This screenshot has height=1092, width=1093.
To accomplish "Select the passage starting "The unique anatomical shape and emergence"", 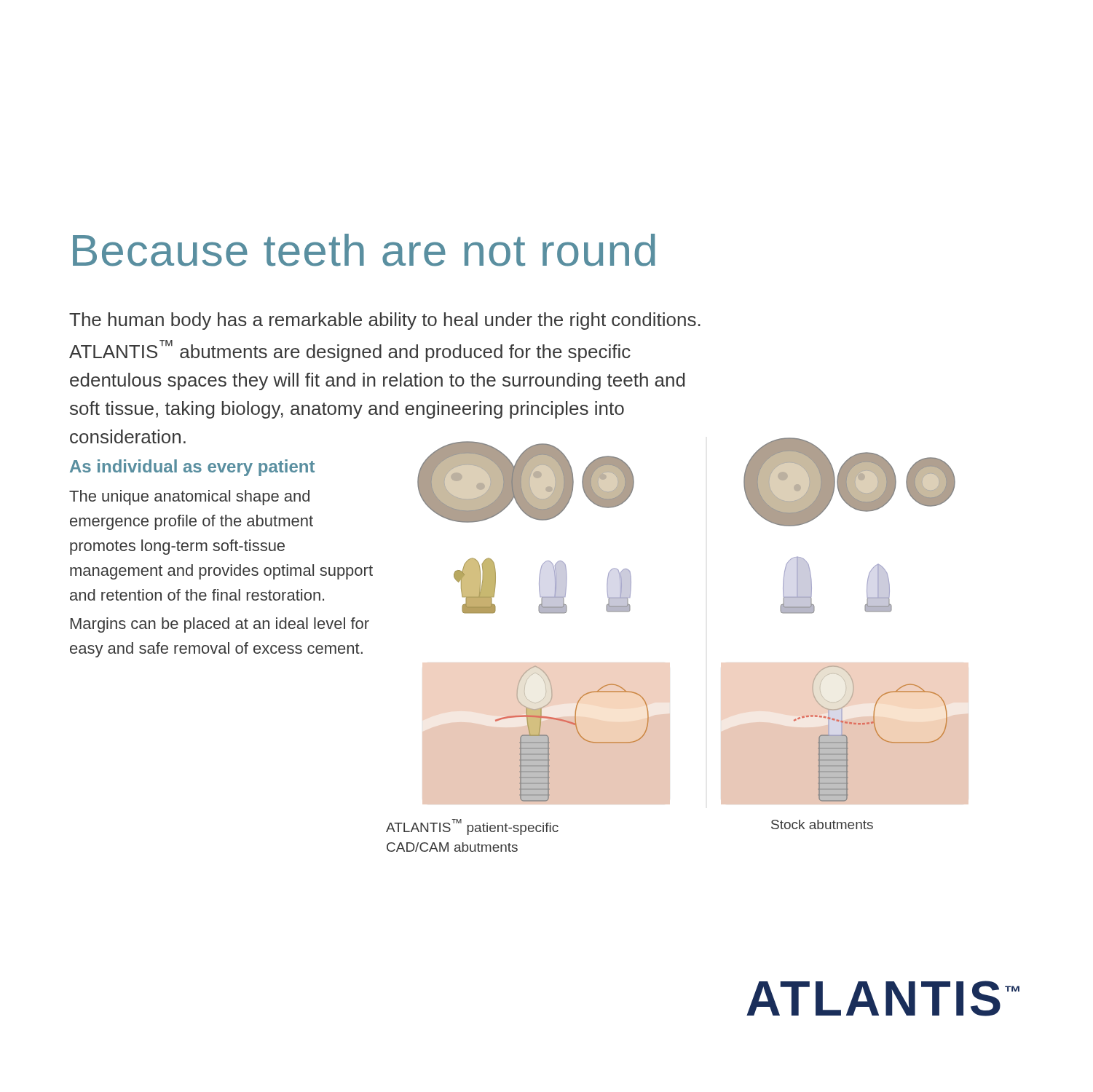I will 221,546.
